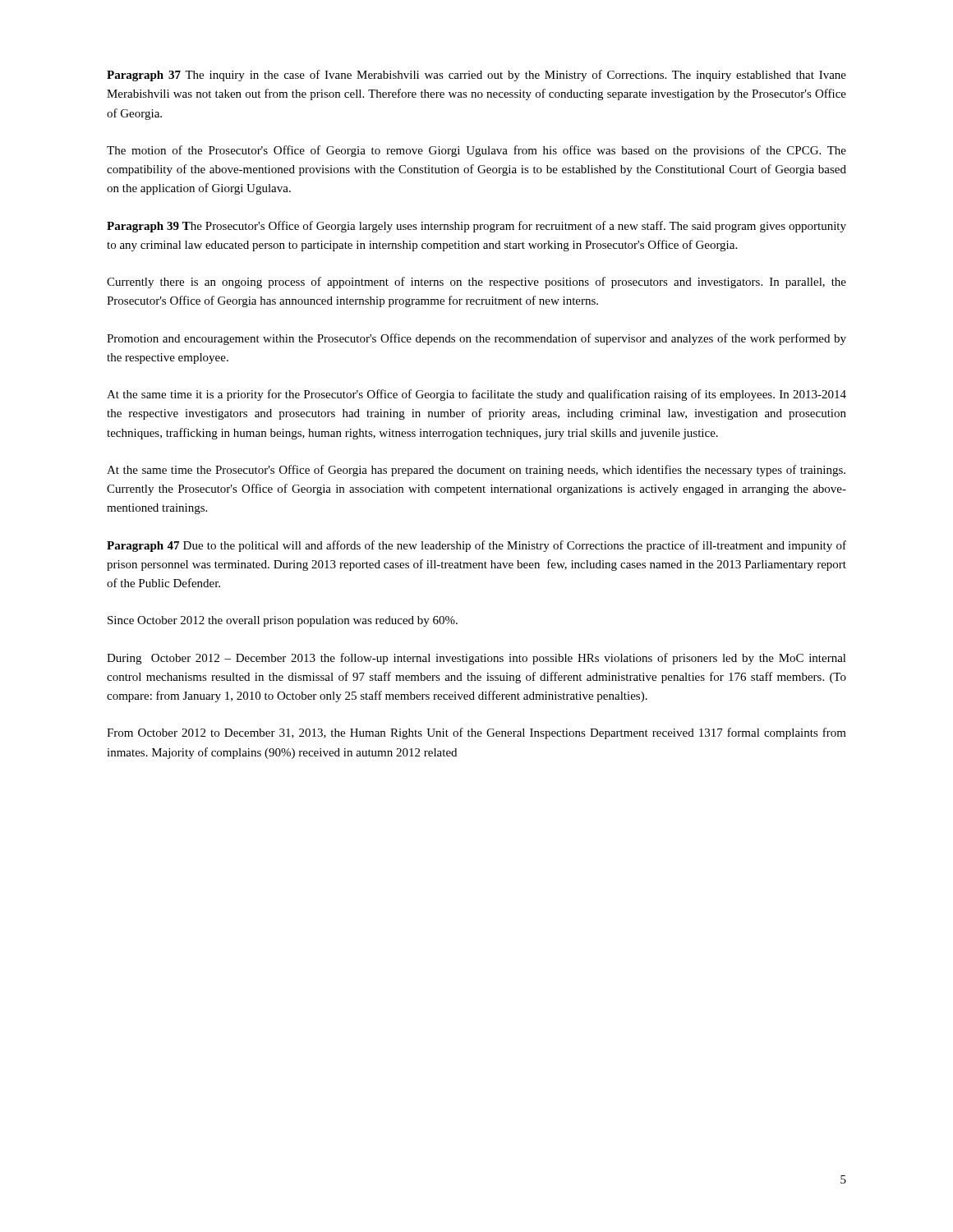Navigate to the block starting "Paragraph 39 The Prosecutor's"
The image size is (953, 1232).
(476, 235)
